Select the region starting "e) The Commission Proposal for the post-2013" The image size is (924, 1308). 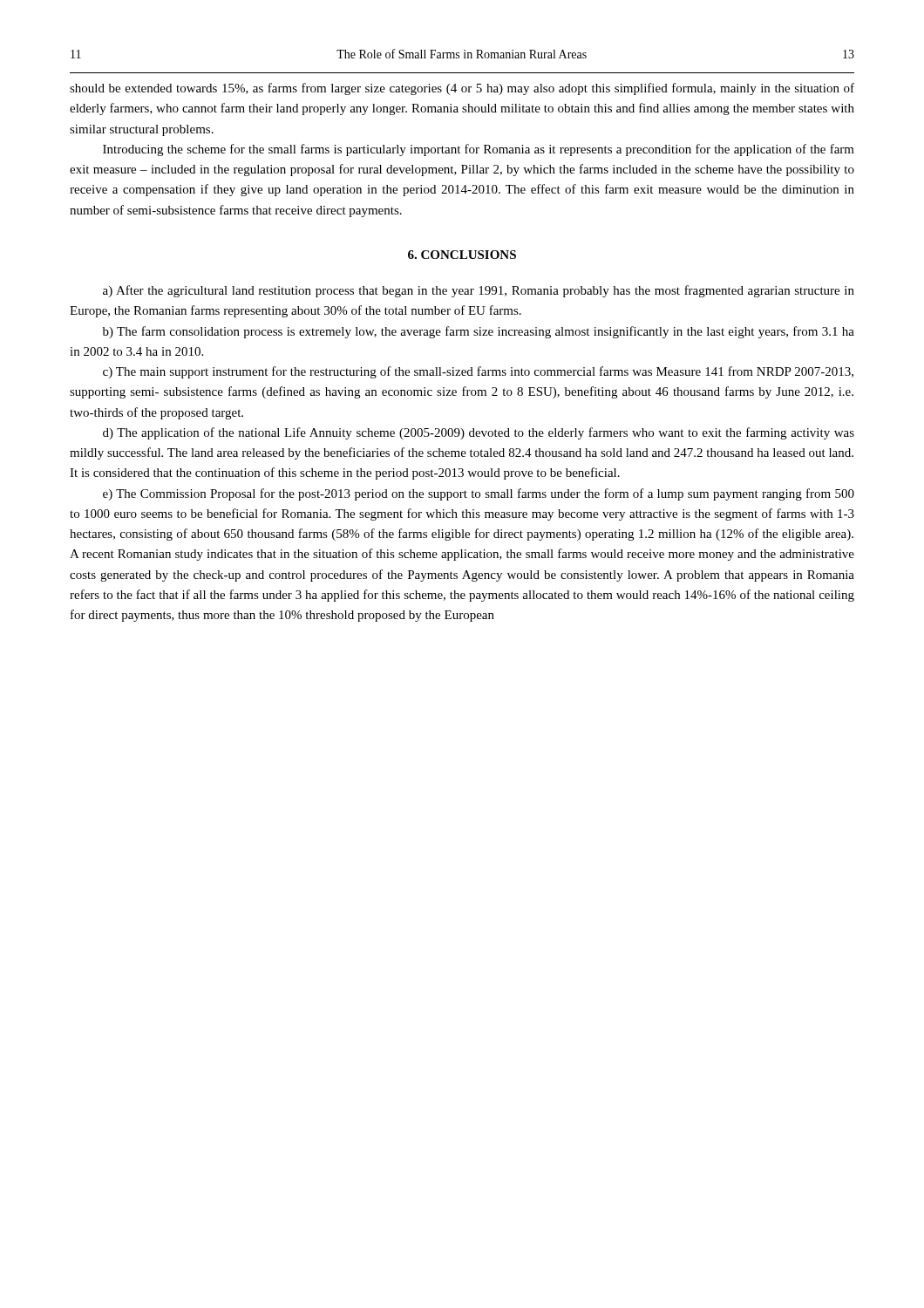462,555
